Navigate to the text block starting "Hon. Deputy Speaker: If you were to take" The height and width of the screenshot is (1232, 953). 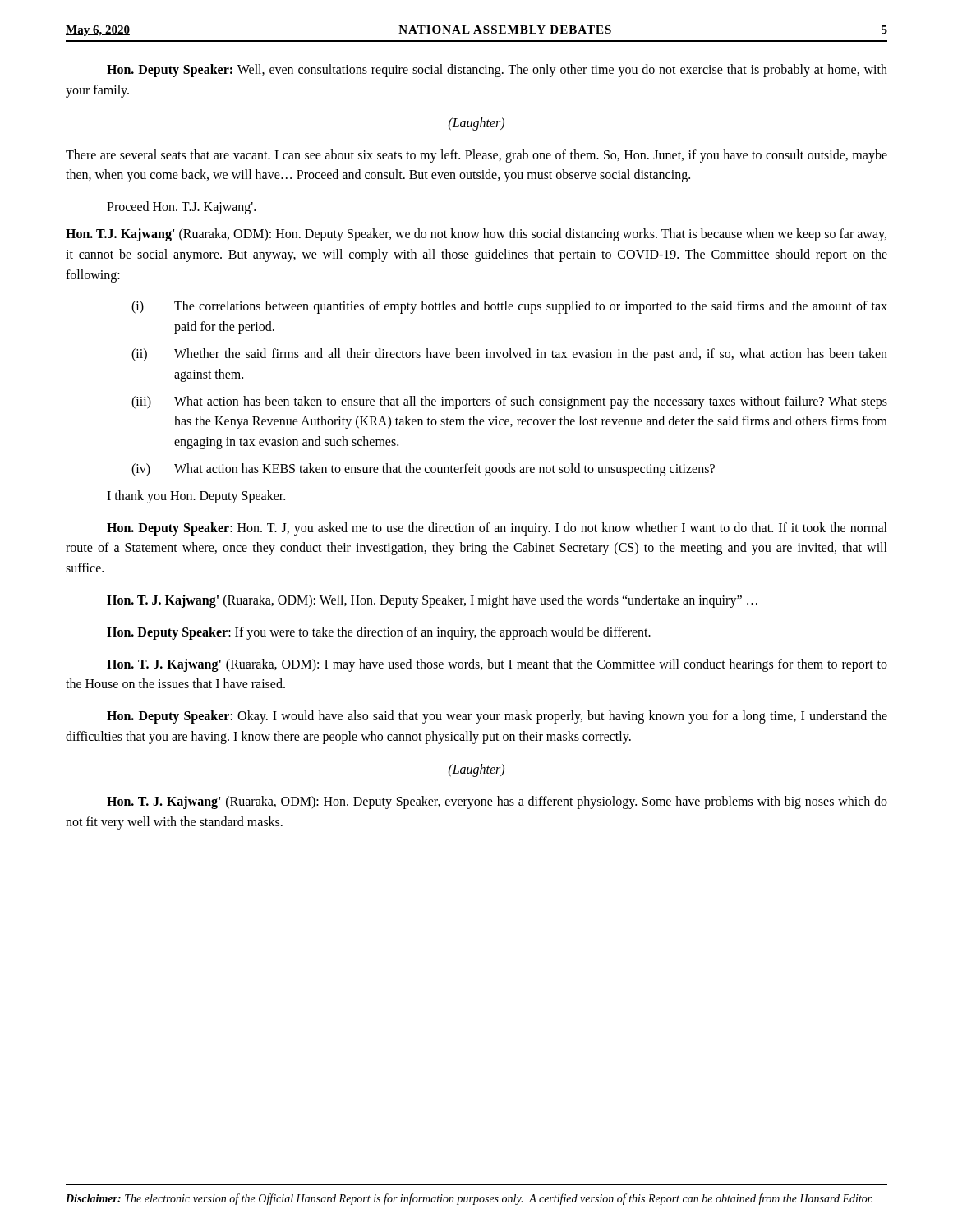379,632
